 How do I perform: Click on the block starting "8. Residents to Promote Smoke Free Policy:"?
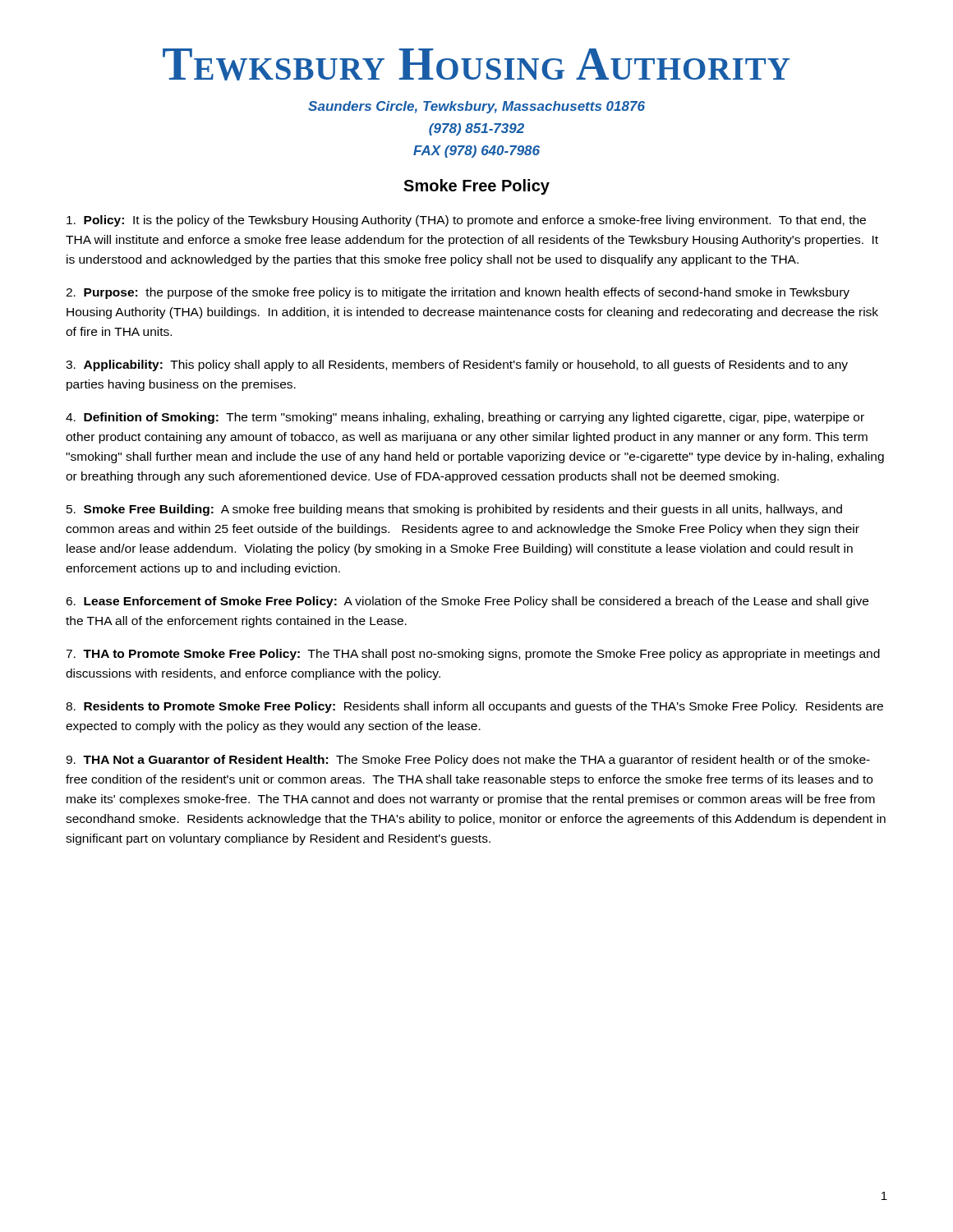(x=475, y=716)
